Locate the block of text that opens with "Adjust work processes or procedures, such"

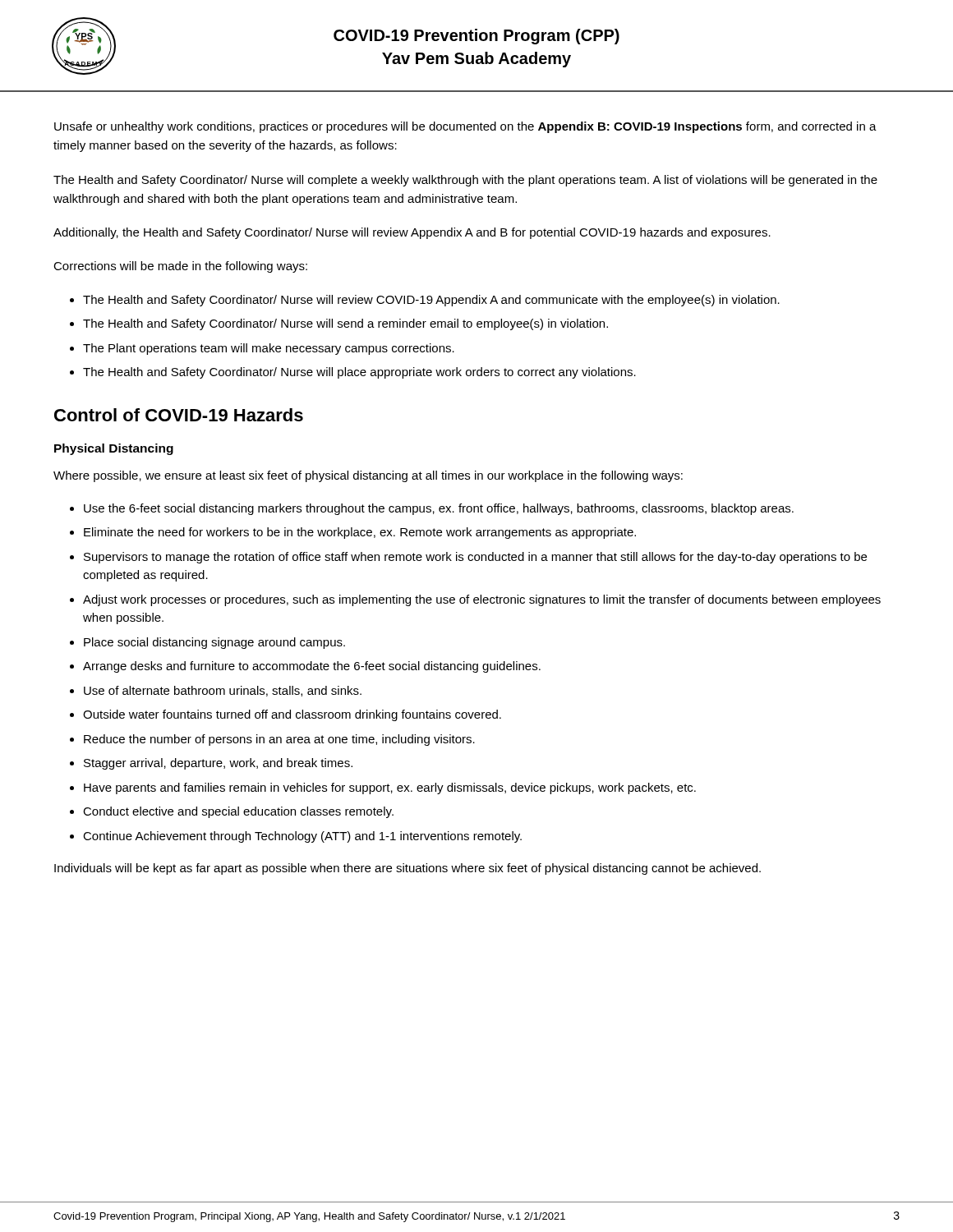[482, 608]
